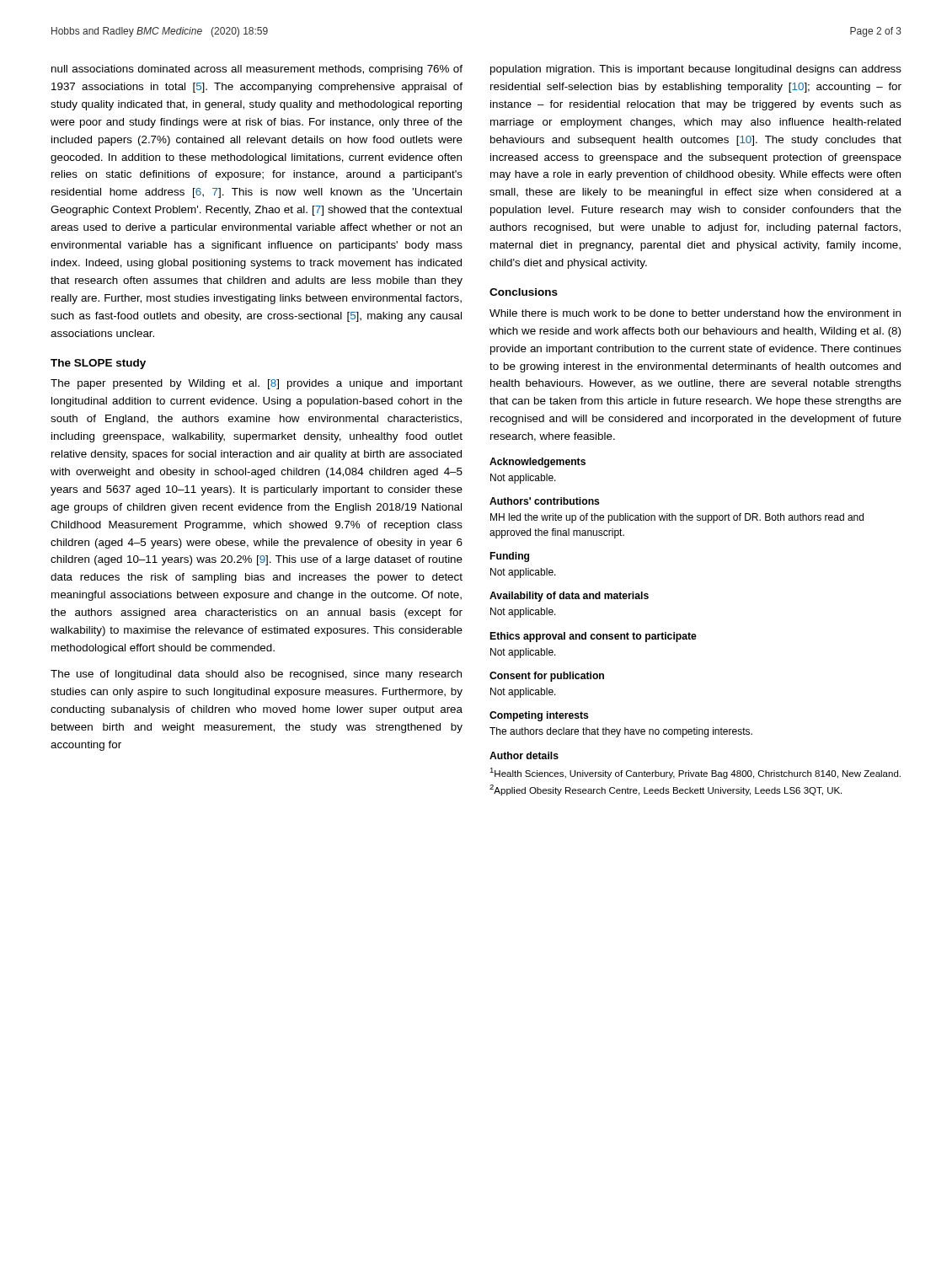Where is the passage that starts "null associations dominated across all"?
This screenshot has height=1264, width=952.
pyautogui.click(x=257, y=201)
